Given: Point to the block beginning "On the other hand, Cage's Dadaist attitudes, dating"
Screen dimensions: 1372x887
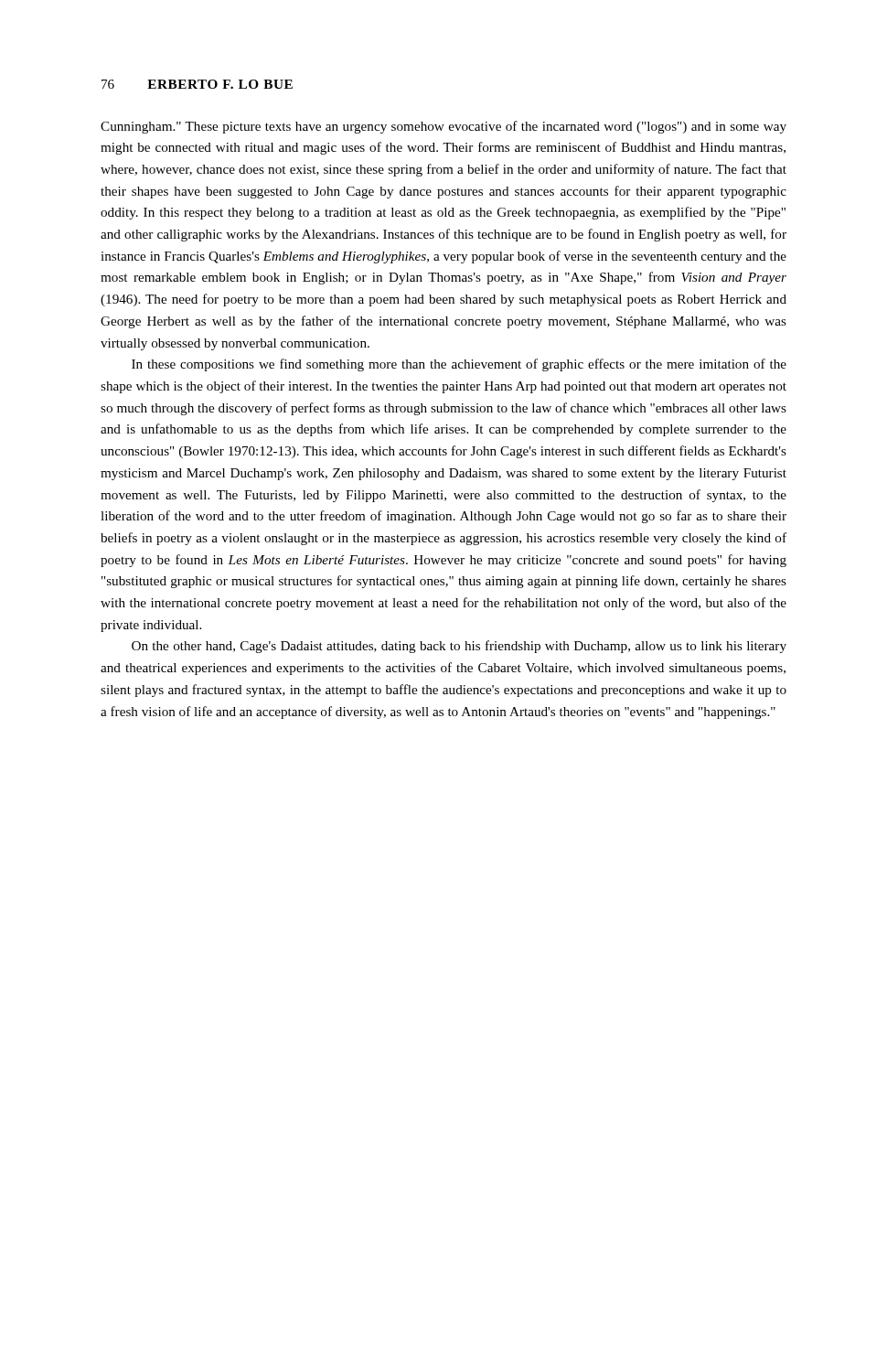Looking at the screenshot, I should click(444, 679).
